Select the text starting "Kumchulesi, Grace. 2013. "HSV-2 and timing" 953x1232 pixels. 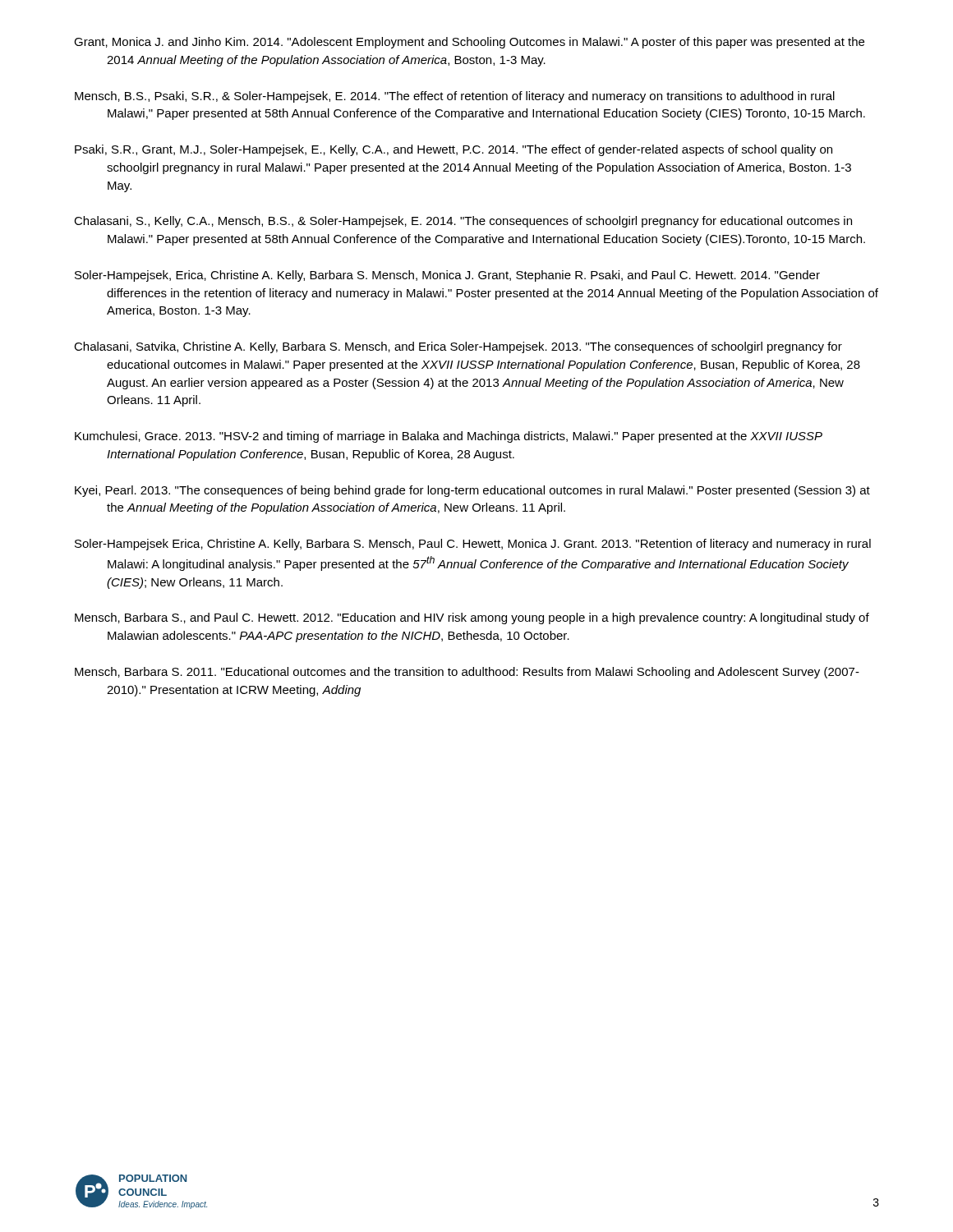pos(476,445)
